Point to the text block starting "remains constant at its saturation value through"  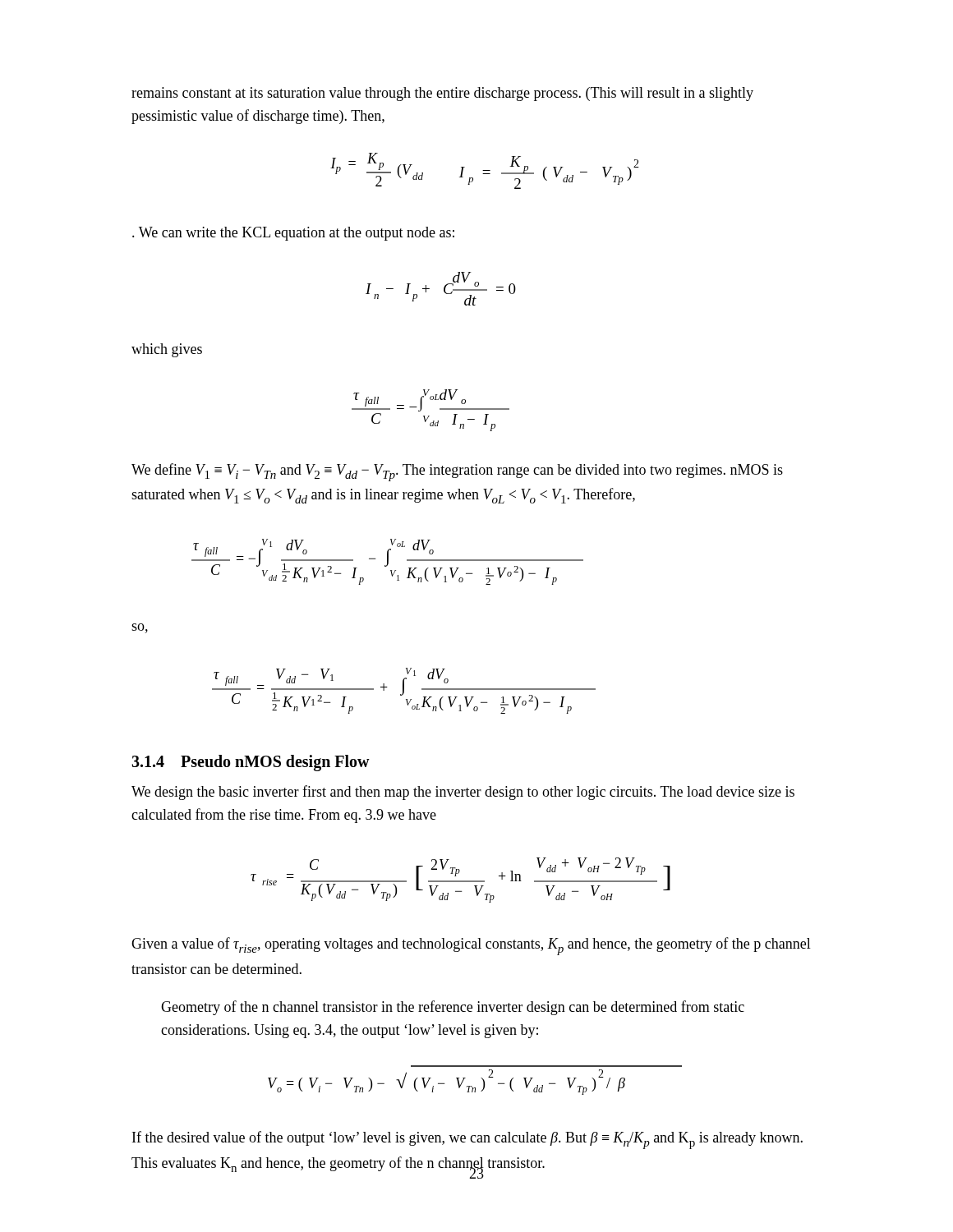pos(442,104)
